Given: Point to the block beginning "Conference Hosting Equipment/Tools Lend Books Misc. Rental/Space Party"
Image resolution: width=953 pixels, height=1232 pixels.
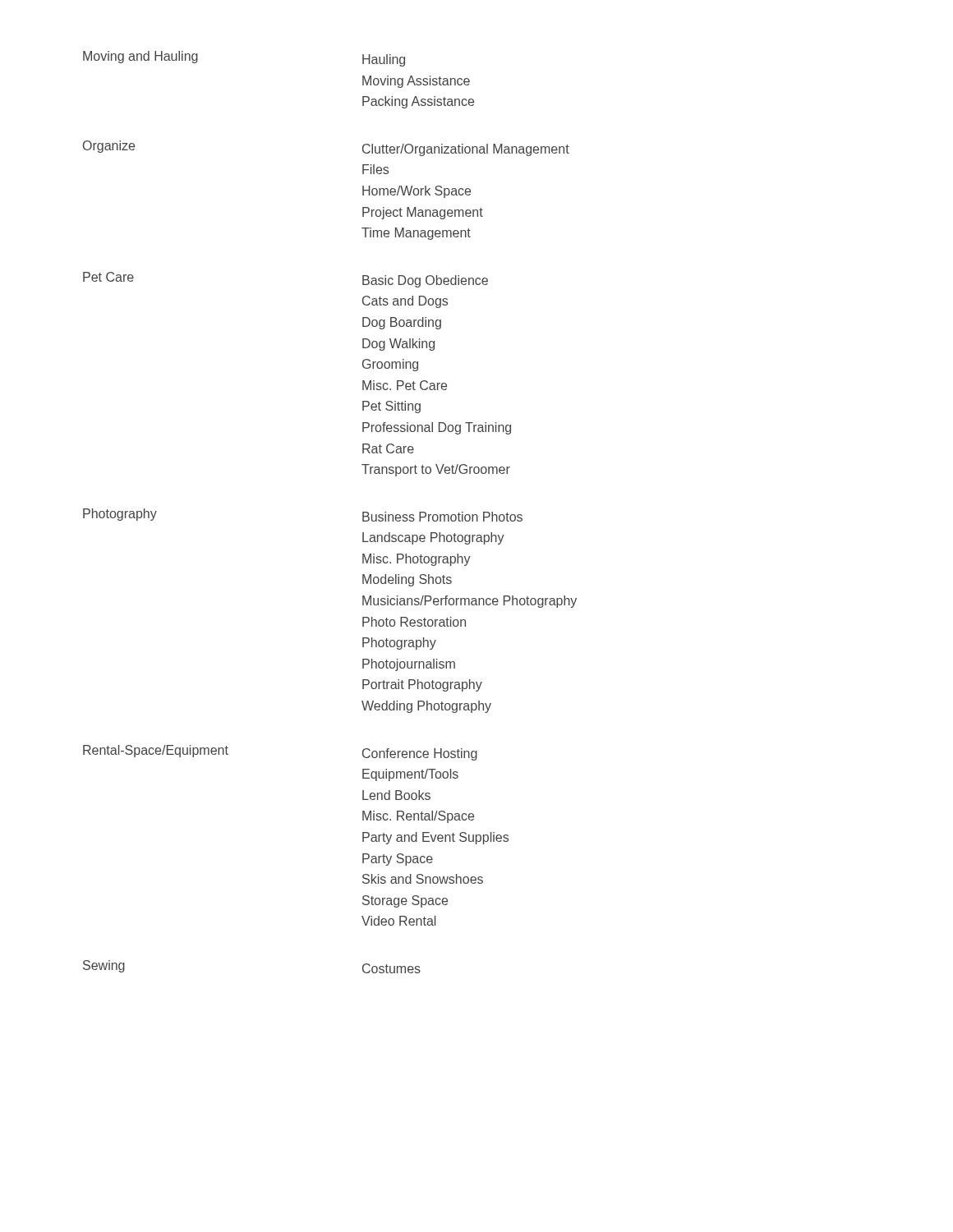Looking at the screenshot, I should 420,754.
